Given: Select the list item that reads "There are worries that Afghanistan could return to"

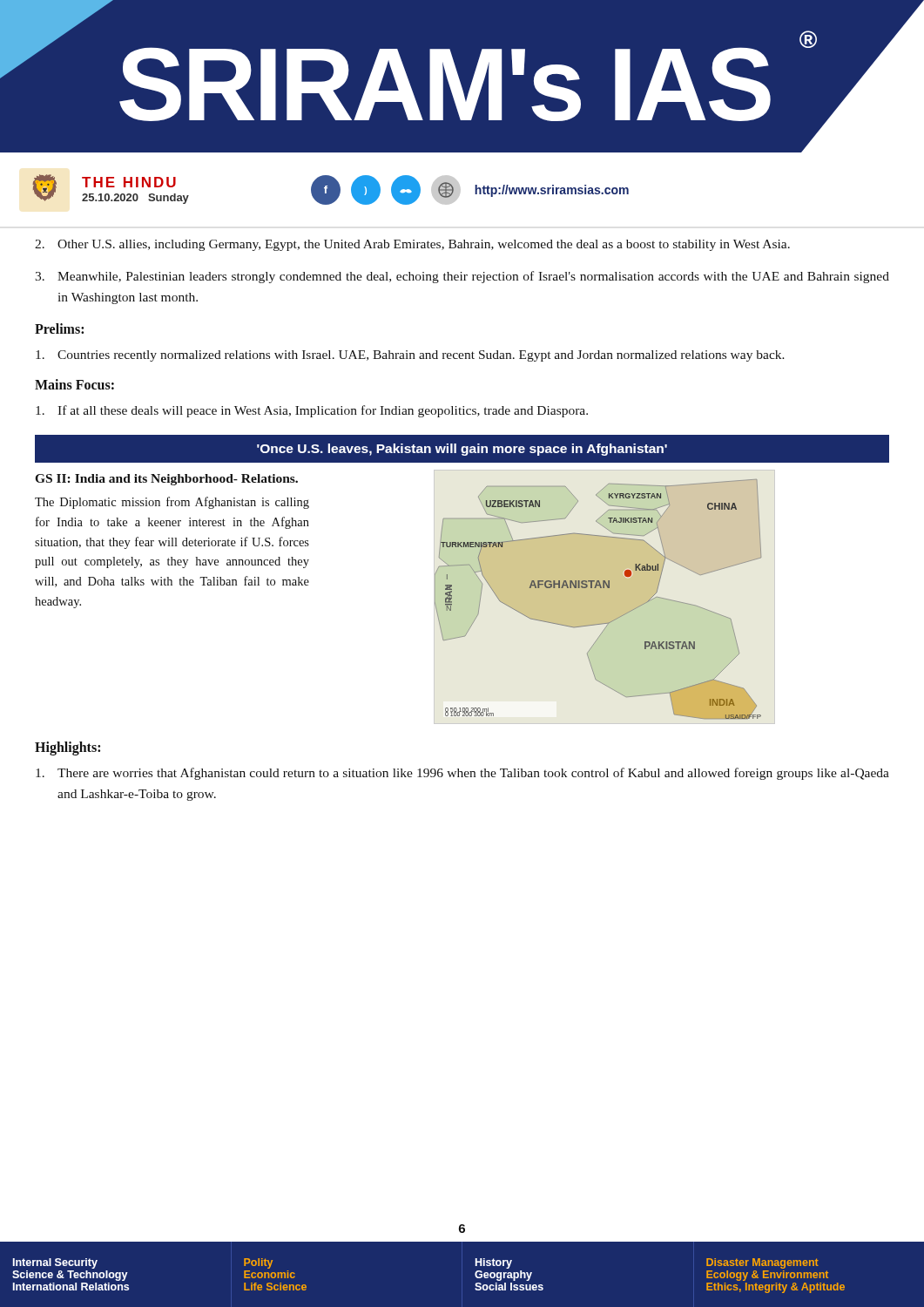Looking at the screenshot, I should click(x=462, y=783).
